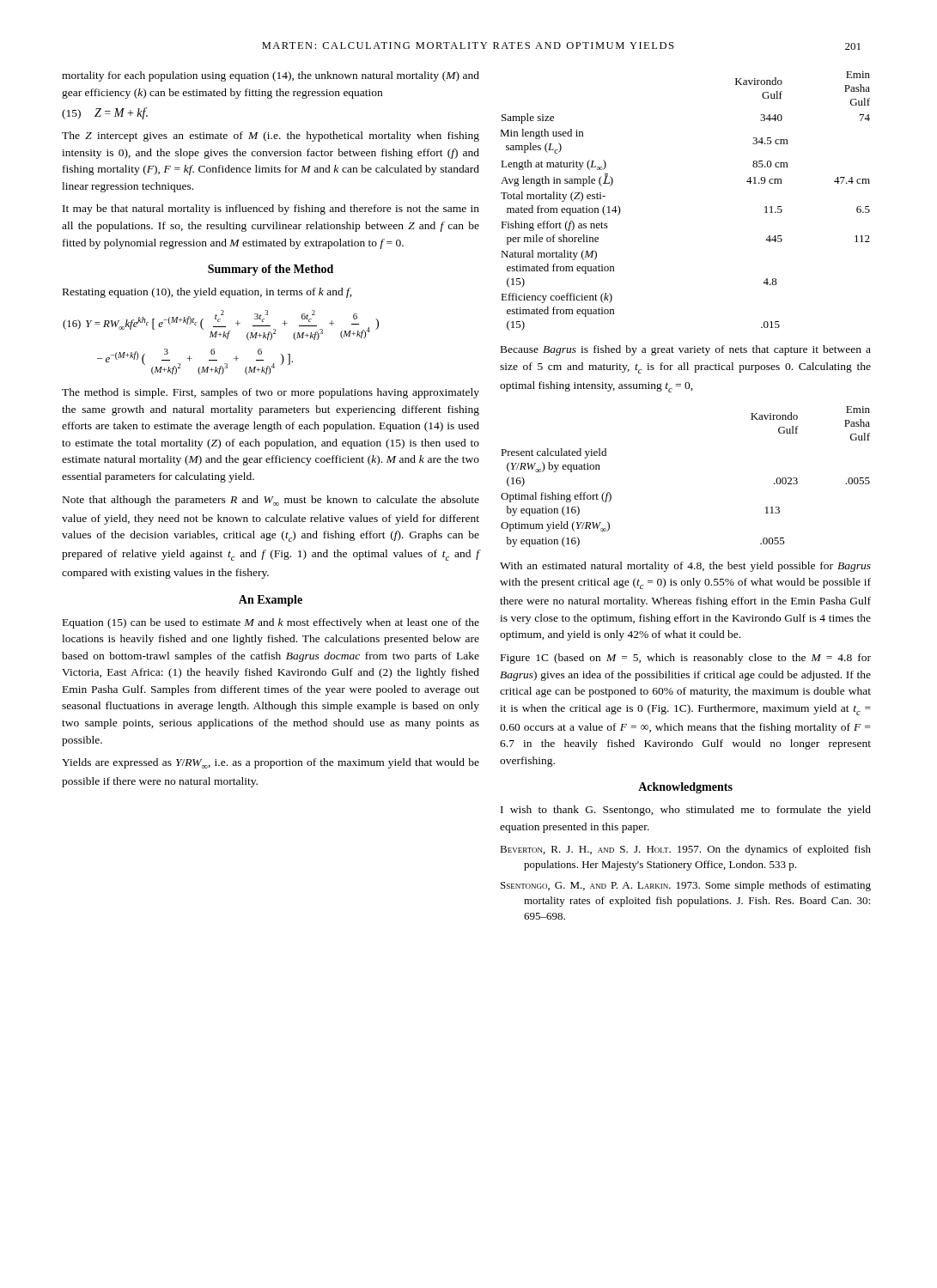Click on the block starting "(15) Z = M + kf."
This screenshot has width=937, height=1288.
click(x=105, y=113)
